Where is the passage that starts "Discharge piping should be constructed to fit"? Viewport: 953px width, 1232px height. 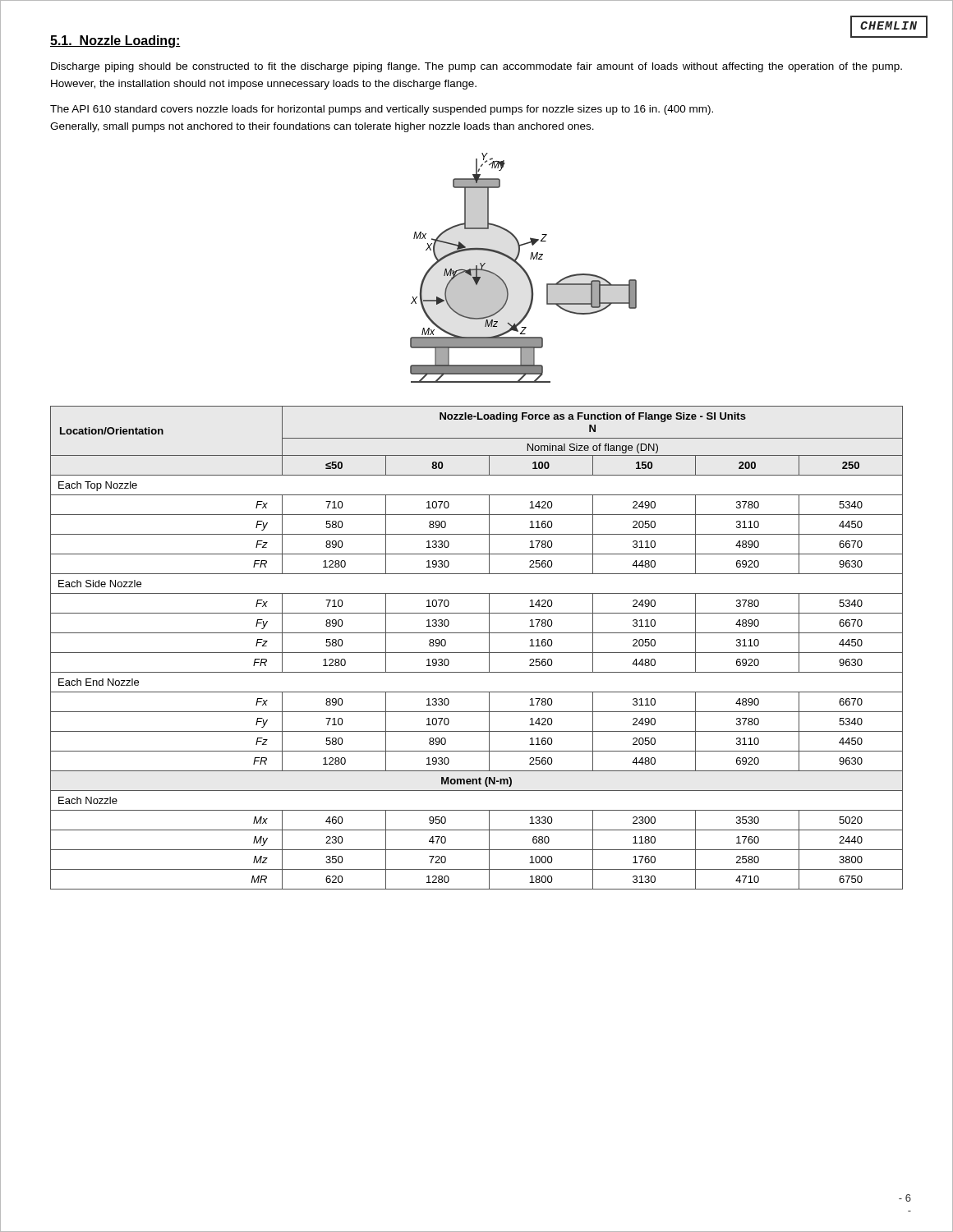476,75
